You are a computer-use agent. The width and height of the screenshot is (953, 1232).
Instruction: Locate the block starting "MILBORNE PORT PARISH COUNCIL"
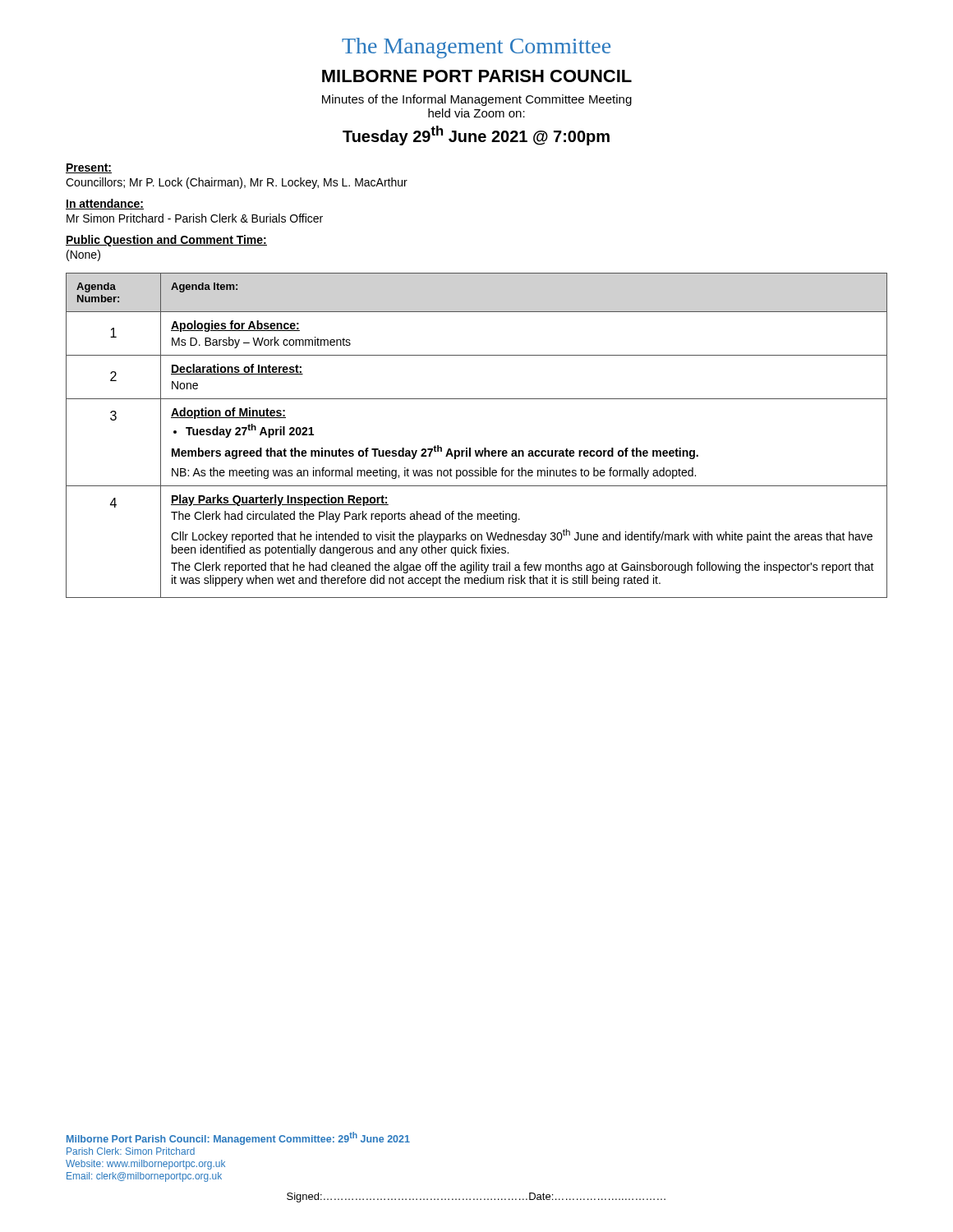[476, 76]
